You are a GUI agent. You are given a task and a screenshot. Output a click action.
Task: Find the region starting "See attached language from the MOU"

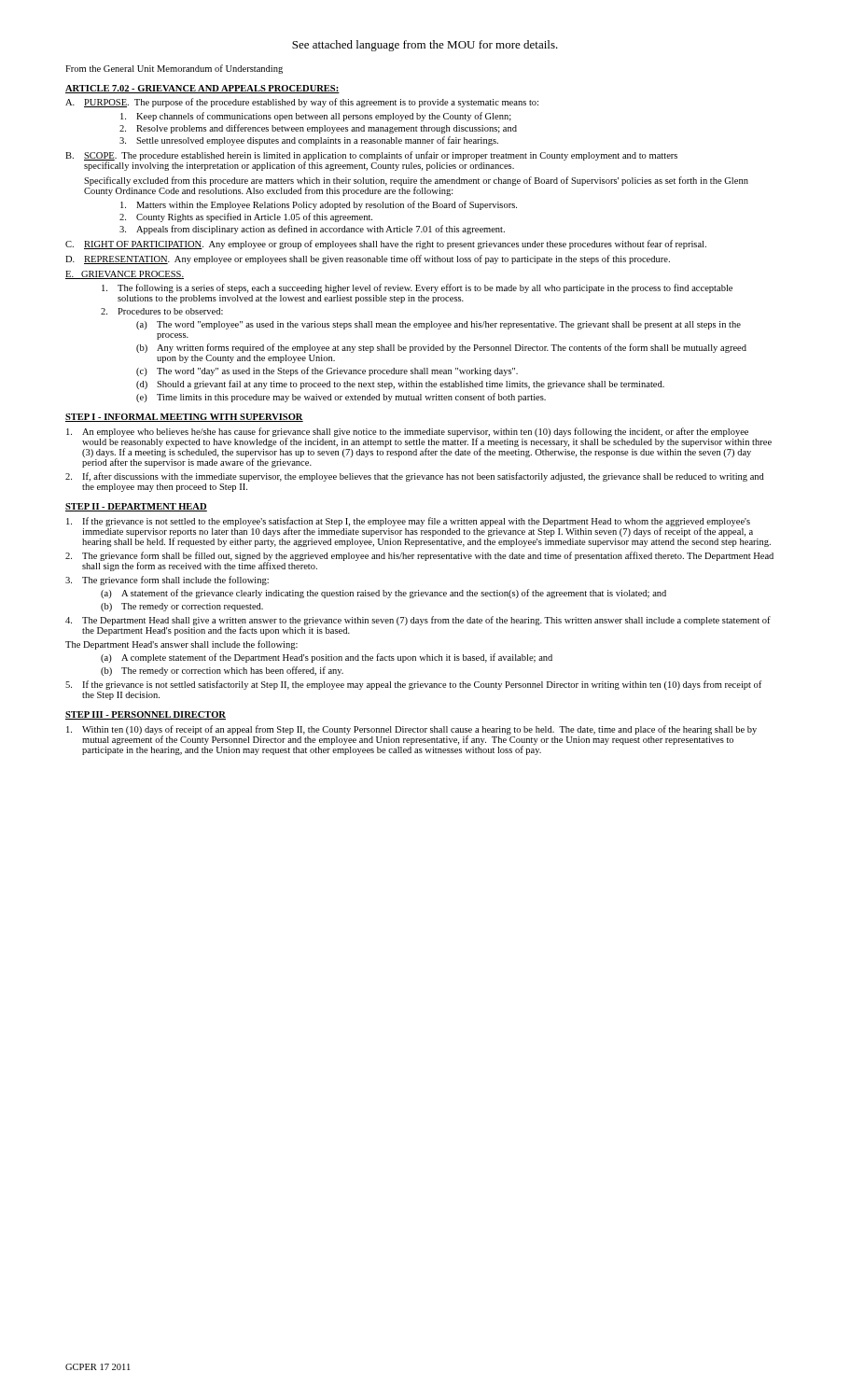(x=425, y=44)
